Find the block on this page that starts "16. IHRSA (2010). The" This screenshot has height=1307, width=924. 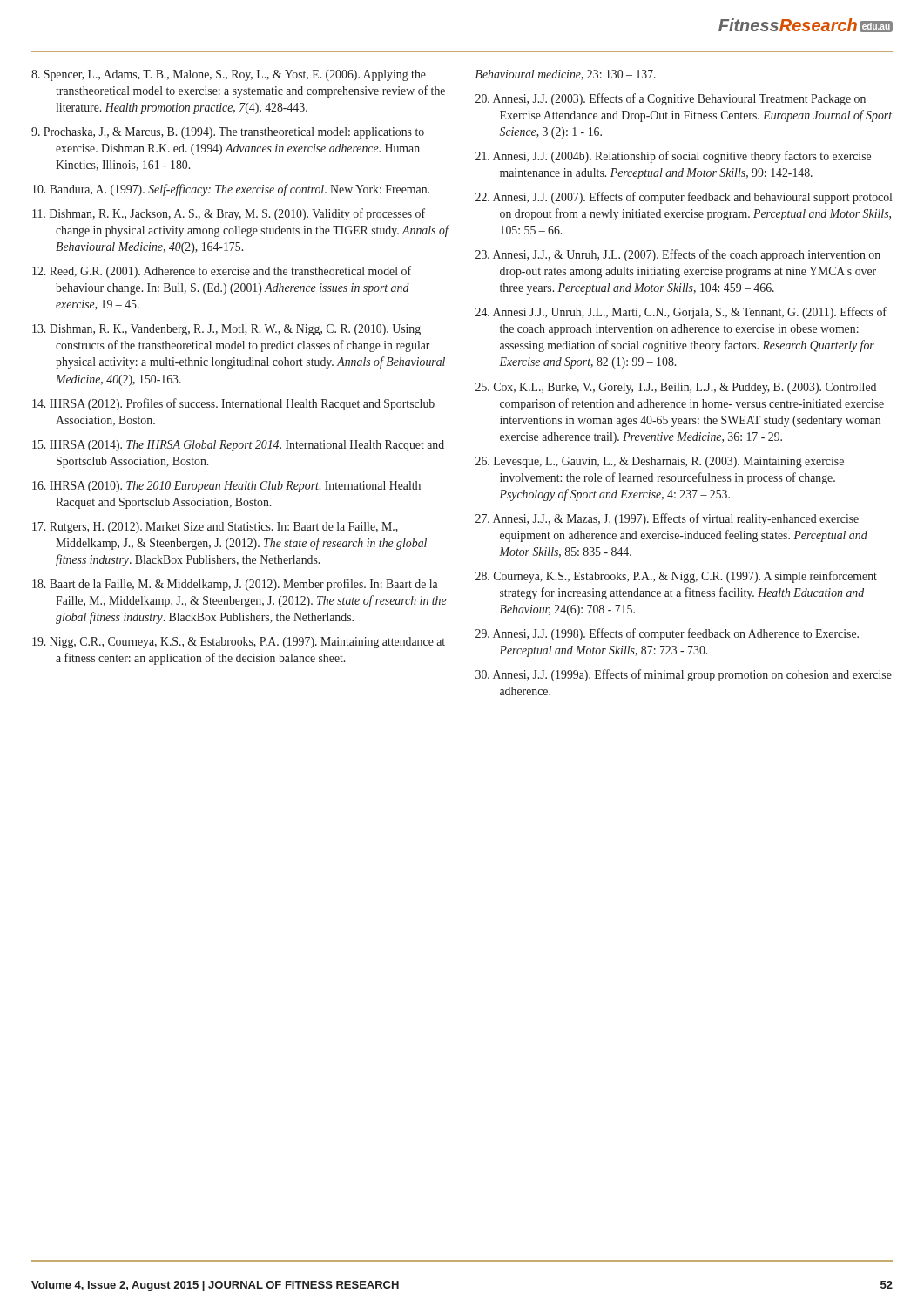tap(226, 494)
